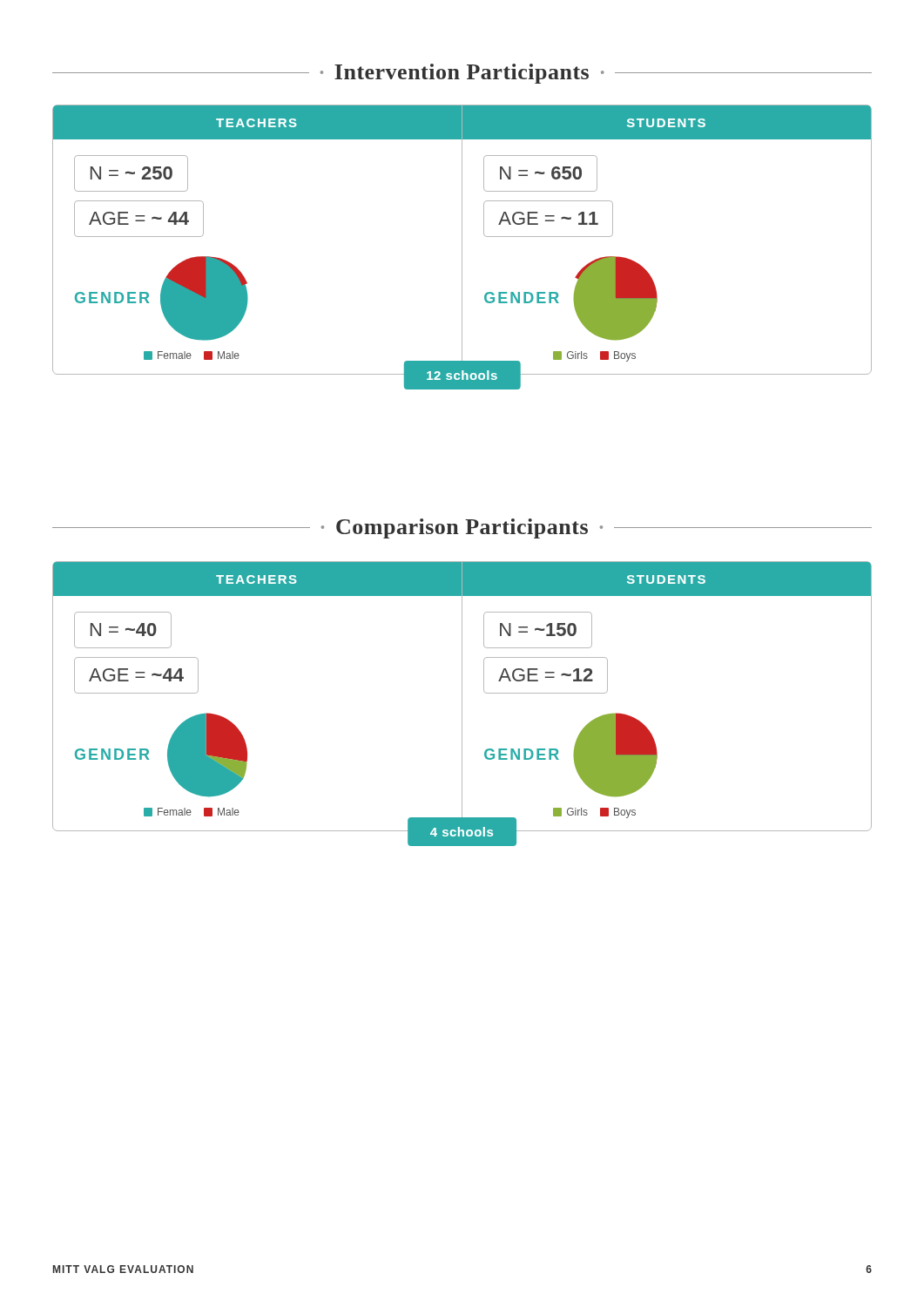Viewport: 924px width, 1307px height.
Task: Point to "AGE = ~12"
Action: 546,675
